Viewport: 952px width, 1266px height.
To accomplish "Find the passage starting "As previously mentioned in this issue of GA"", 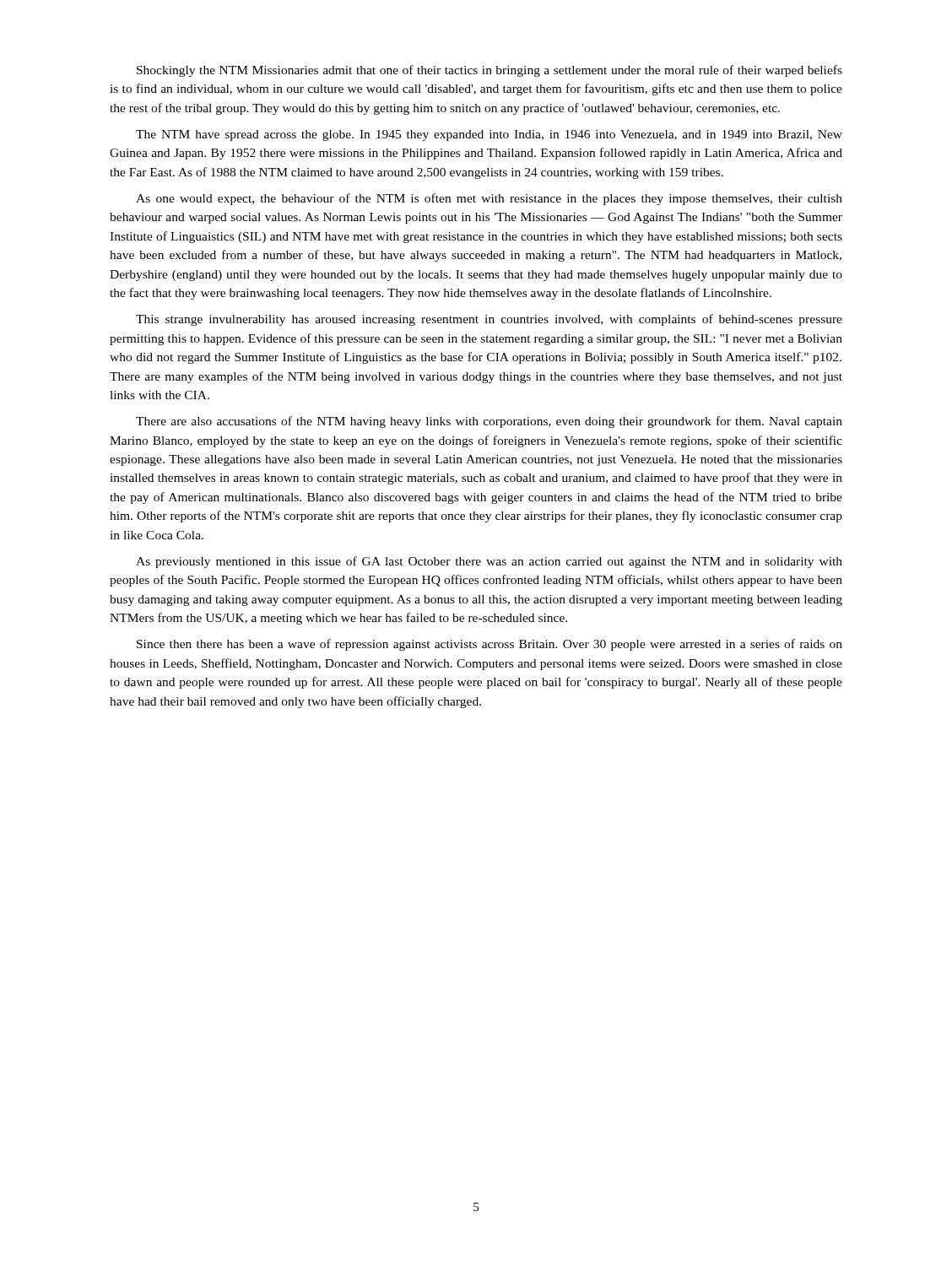I will pos(476,590).
